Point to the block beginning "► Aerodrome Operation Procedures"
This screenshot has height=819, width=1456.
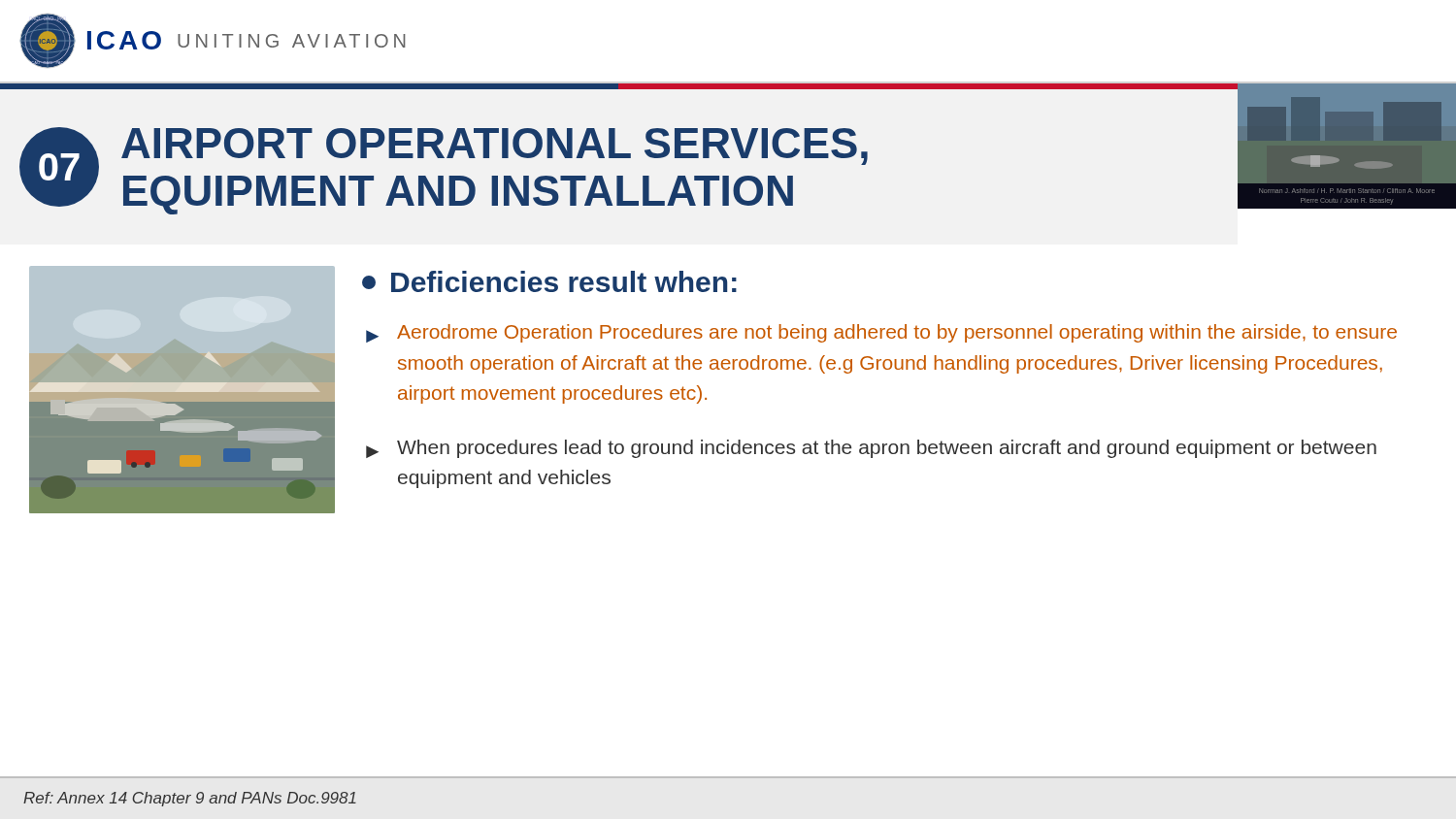coord(894,362)
